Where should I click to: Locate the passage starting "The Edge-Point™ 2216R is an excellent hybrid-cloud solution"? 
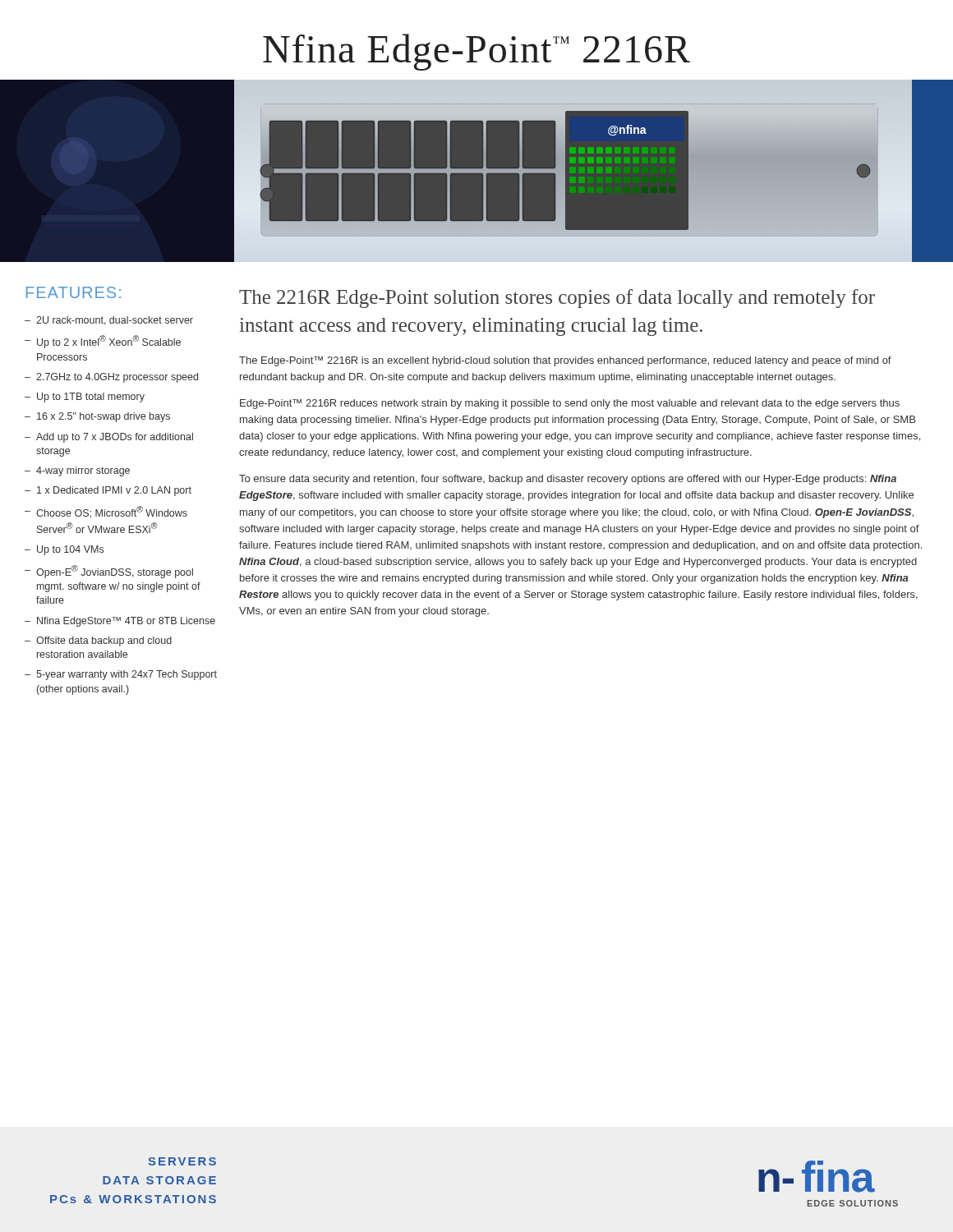tap(565, 368)
